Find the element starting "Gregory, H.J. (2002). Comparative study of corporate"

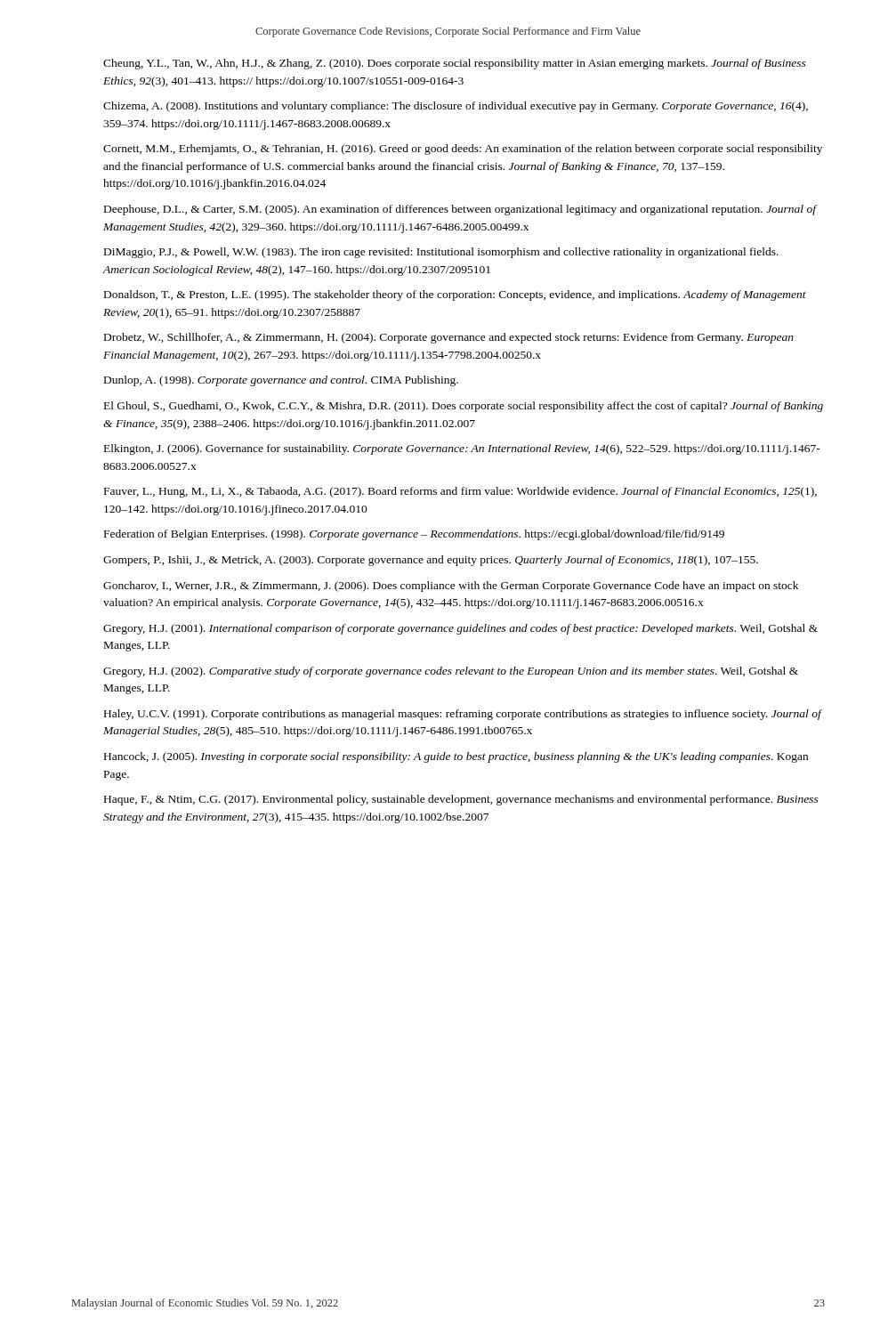coord(448,679)
